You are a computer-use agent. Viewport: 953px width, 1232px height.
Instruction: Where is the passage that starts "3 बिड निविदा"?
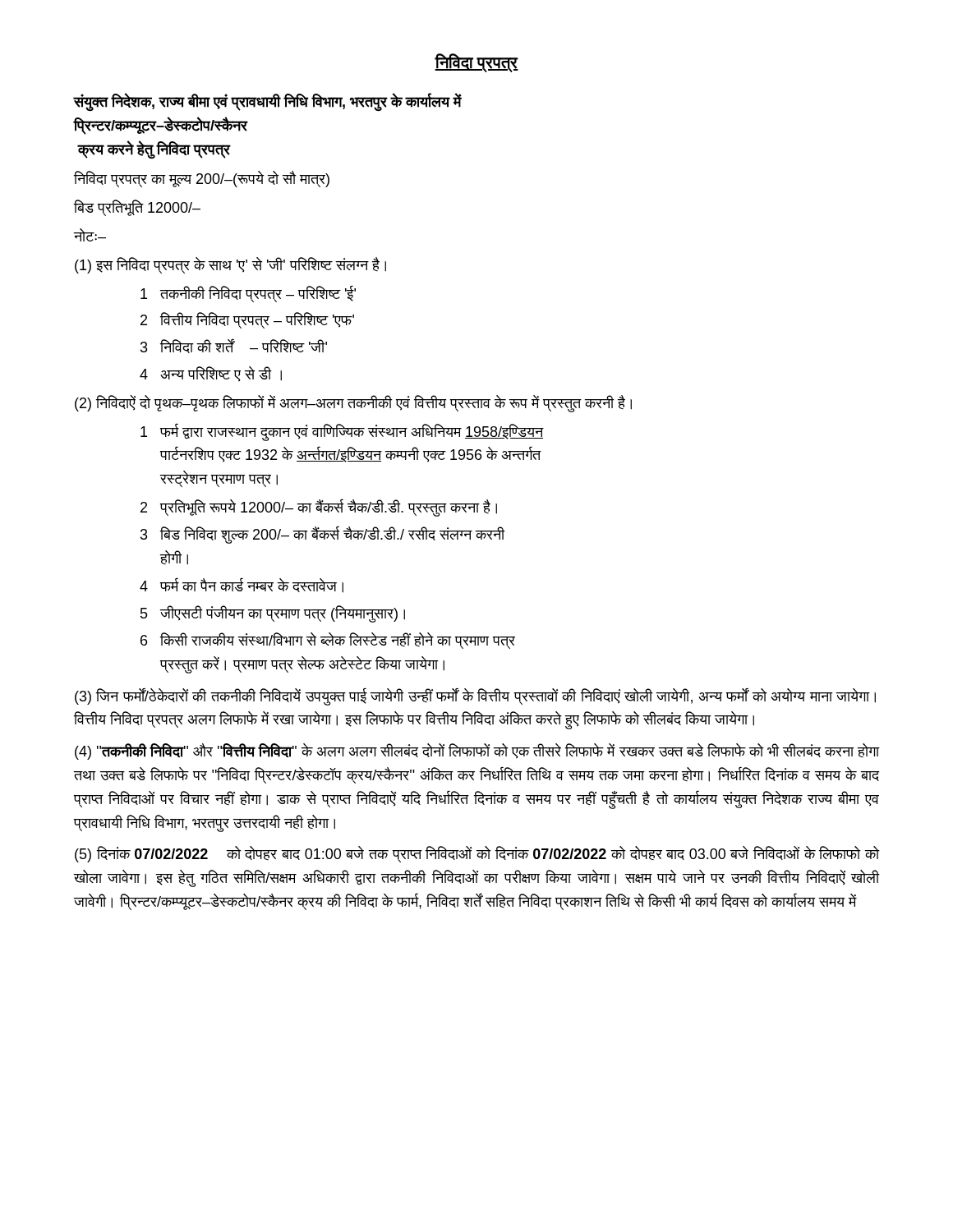tap(322, 546)
